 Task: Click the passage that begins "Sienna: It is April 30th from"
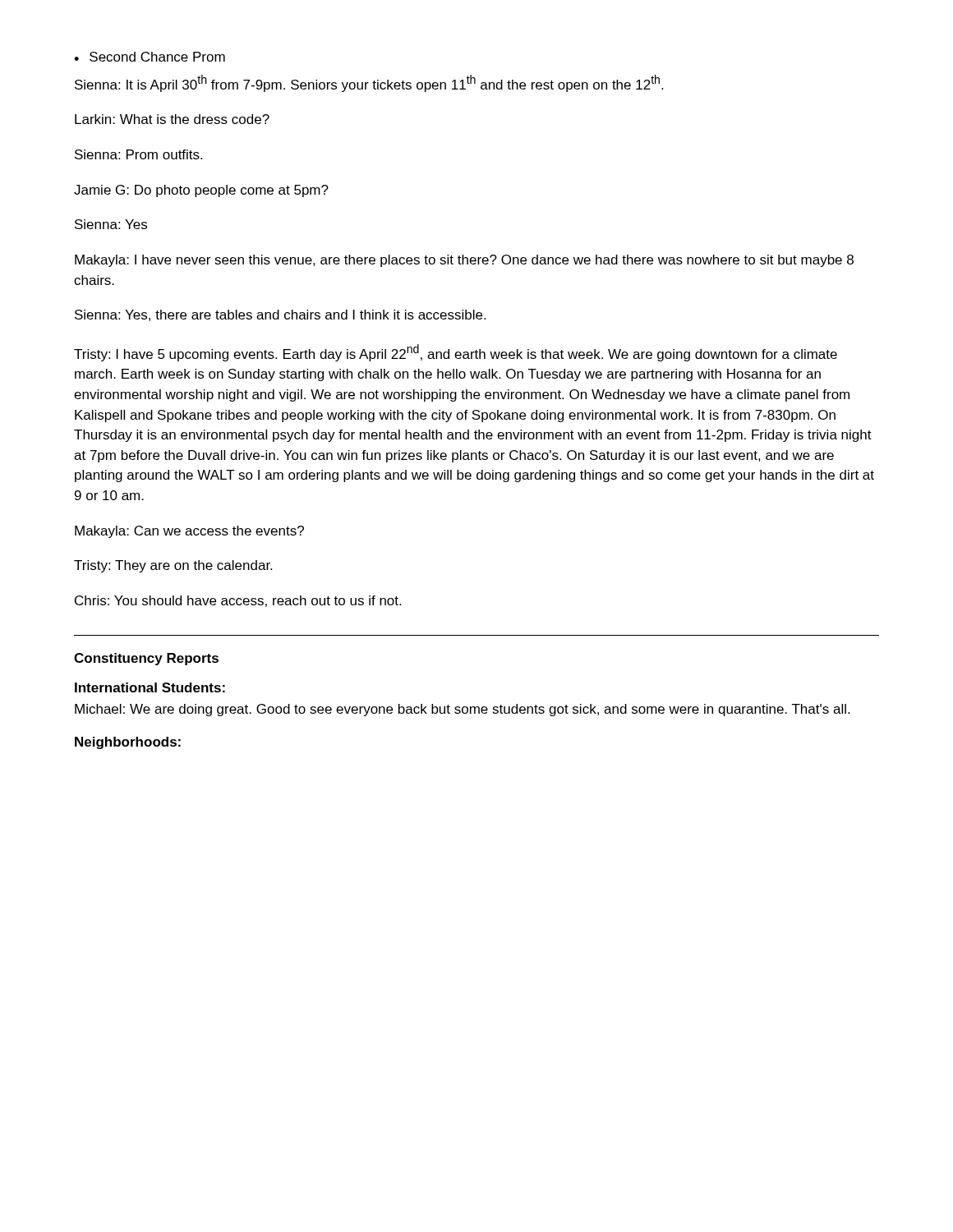pyautogui.click(x=369, y=83)
